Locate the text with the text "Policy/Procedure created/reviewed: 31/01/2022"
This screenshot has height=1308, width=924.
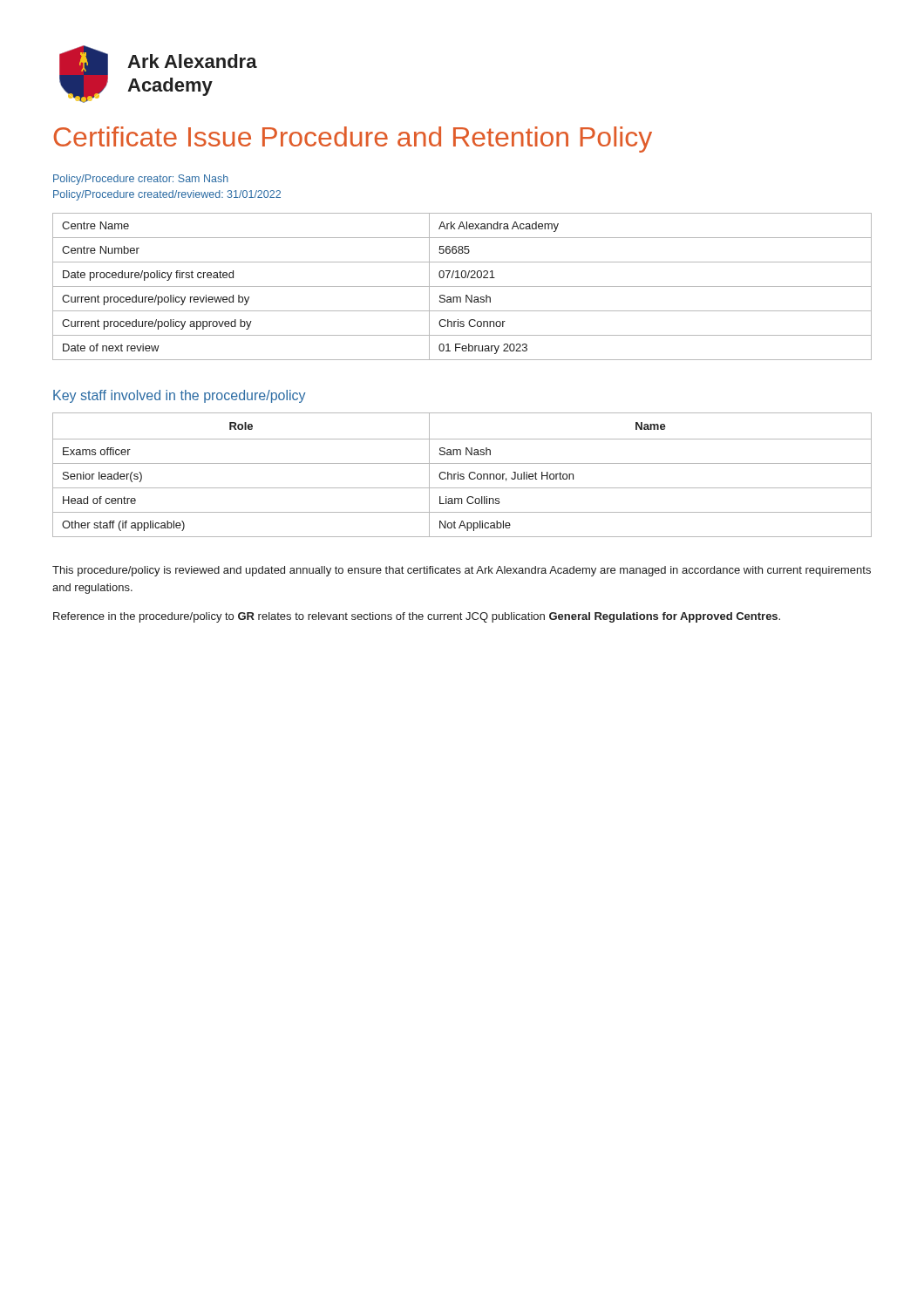point(167,195)
